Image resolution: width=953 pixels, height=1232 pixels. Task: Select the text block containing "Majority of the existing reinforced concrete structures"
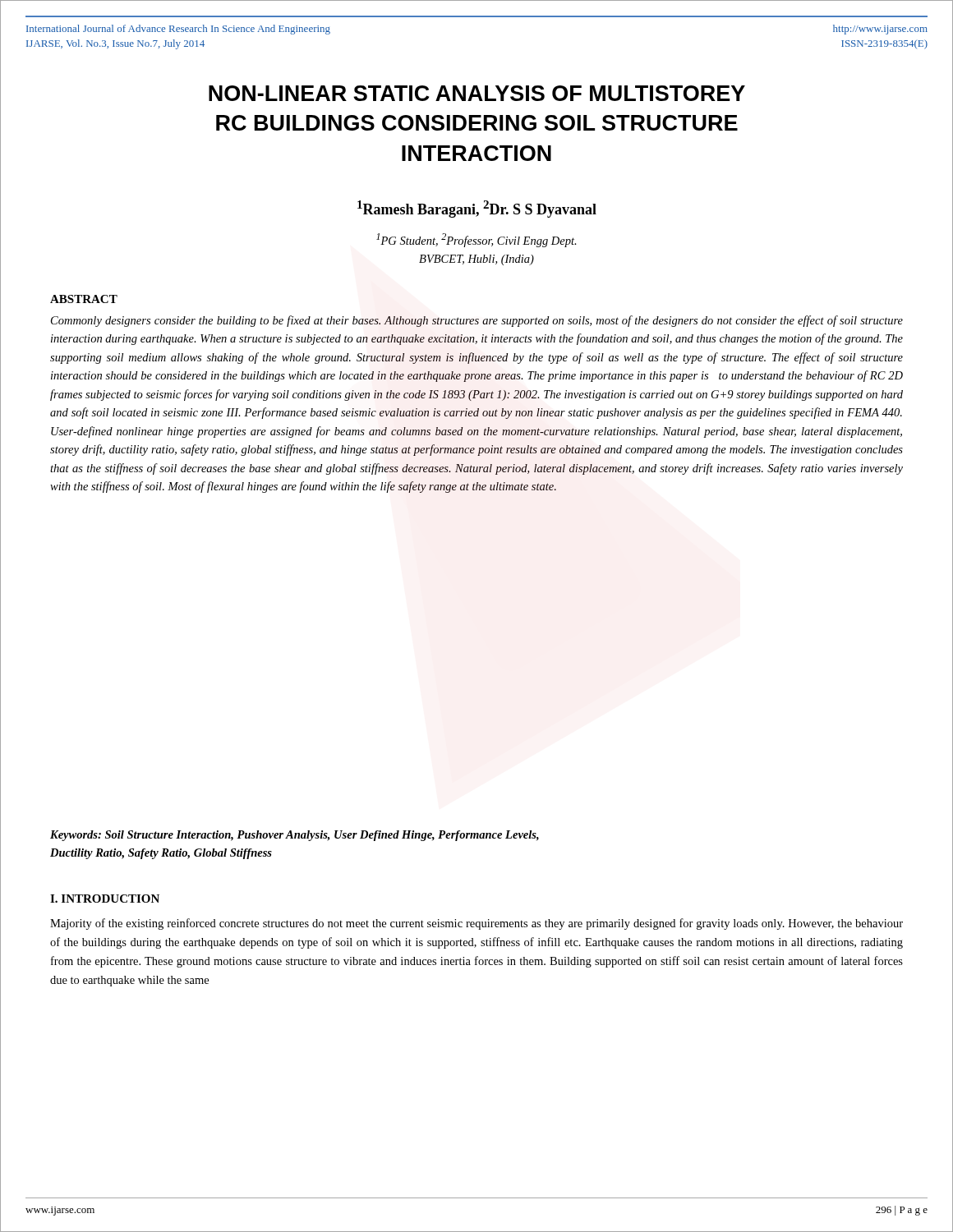pos(476,951)
